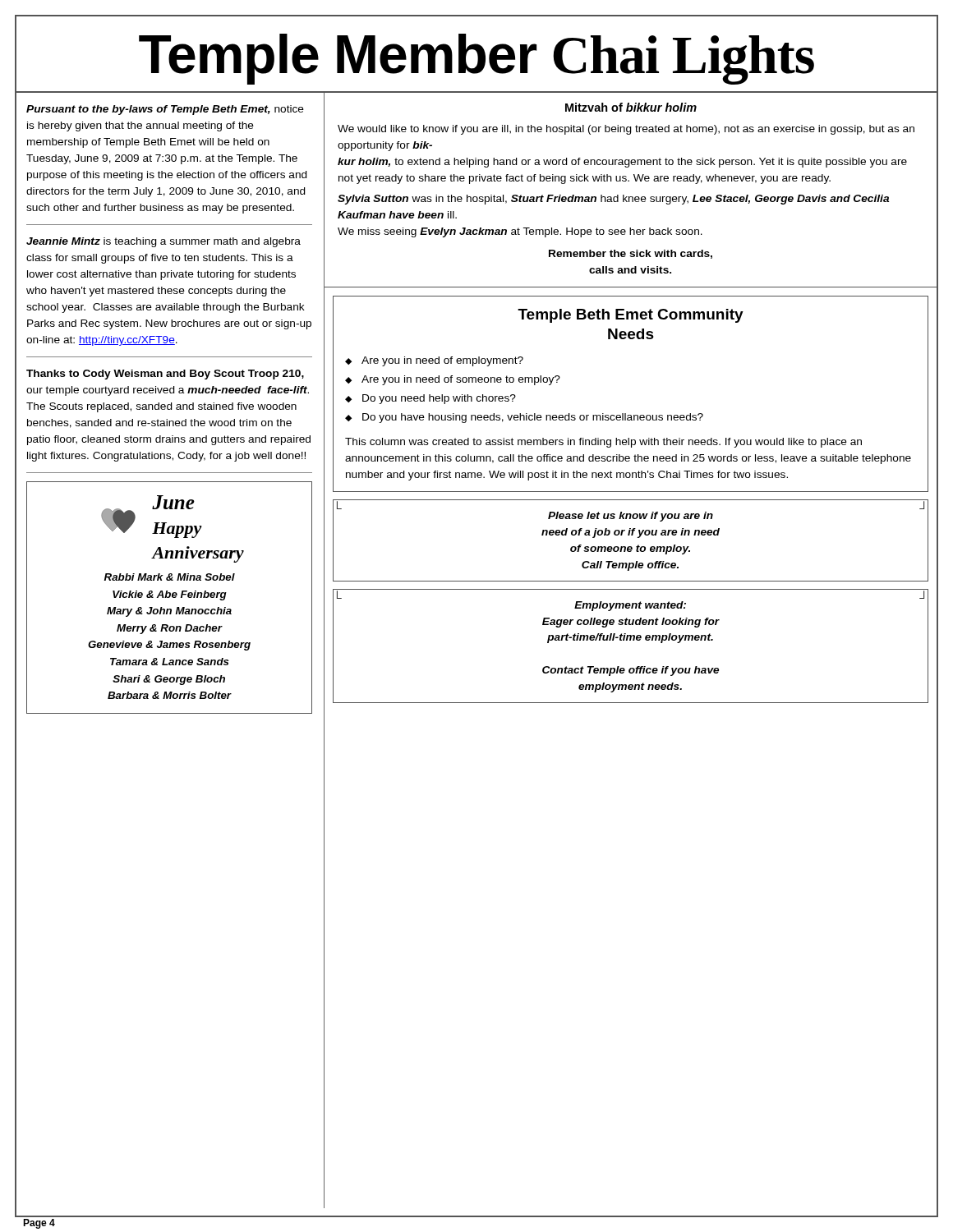
Task: Select the text block that reads "Jeannie Mintz is teaching a summer math and"
Action: point(169,290)
